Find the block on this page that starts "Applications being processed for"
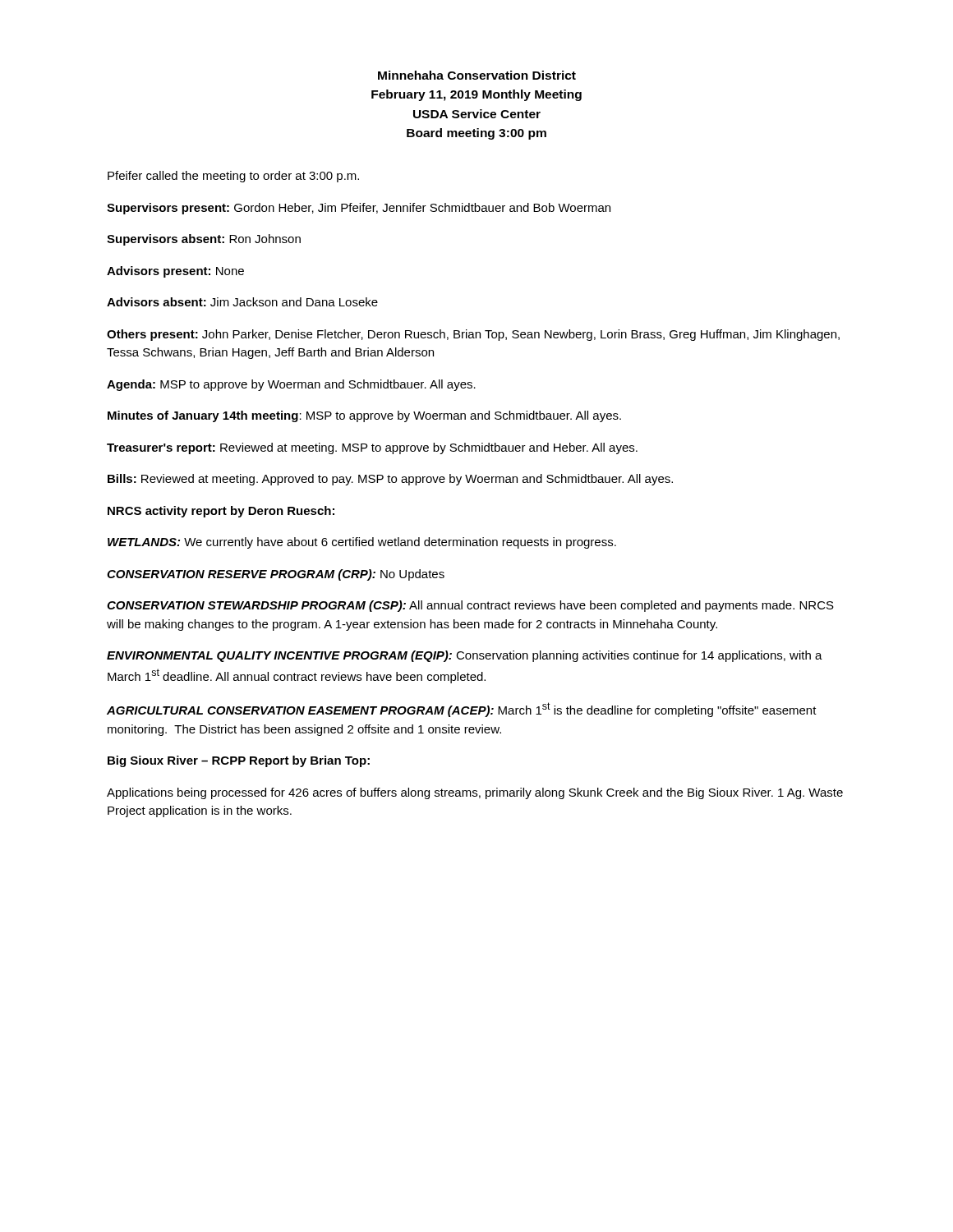953x1232 pixels. tap(476, 802)
